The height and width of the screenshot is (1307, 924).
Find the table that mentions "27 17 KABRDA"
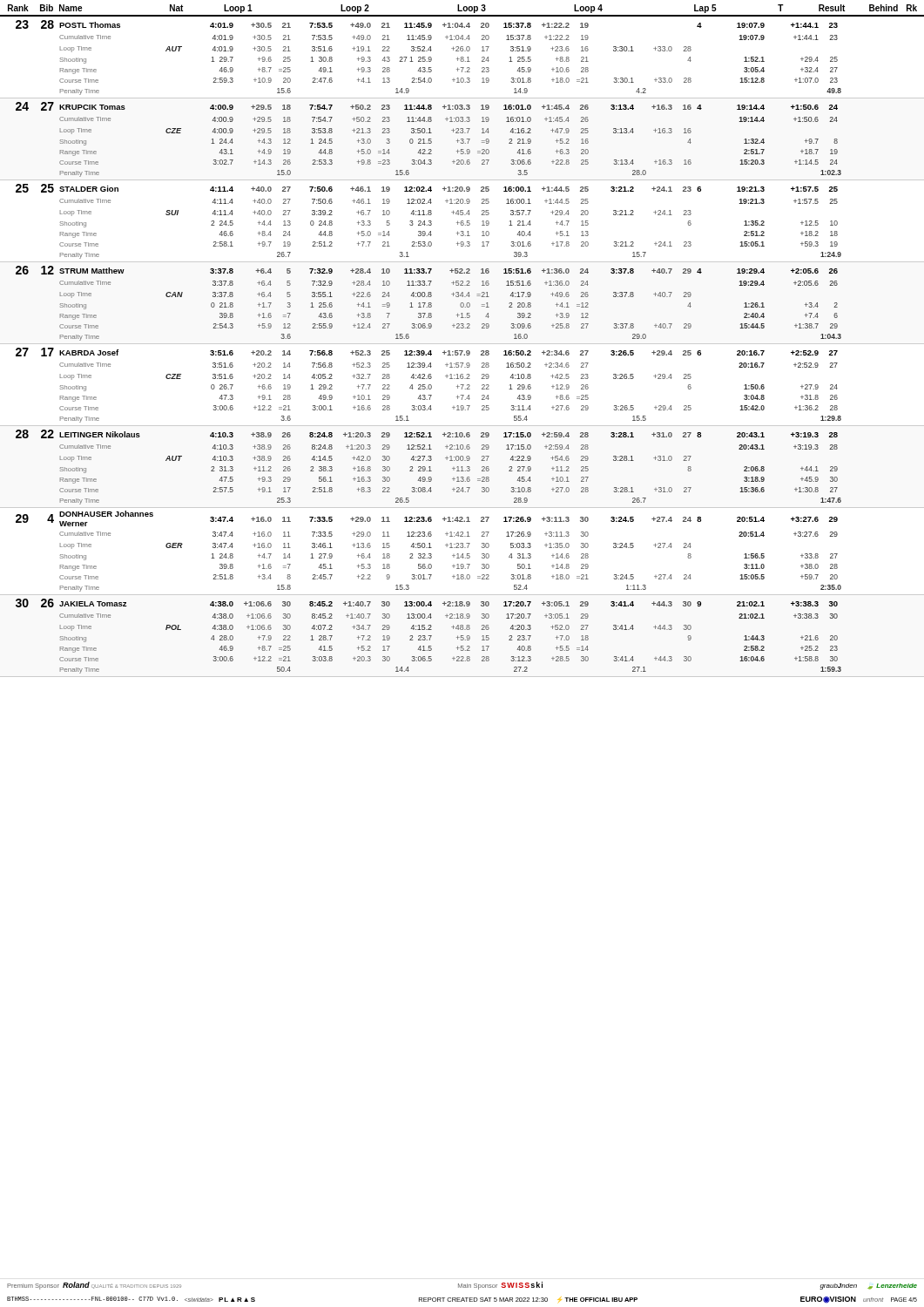point(462,385)
